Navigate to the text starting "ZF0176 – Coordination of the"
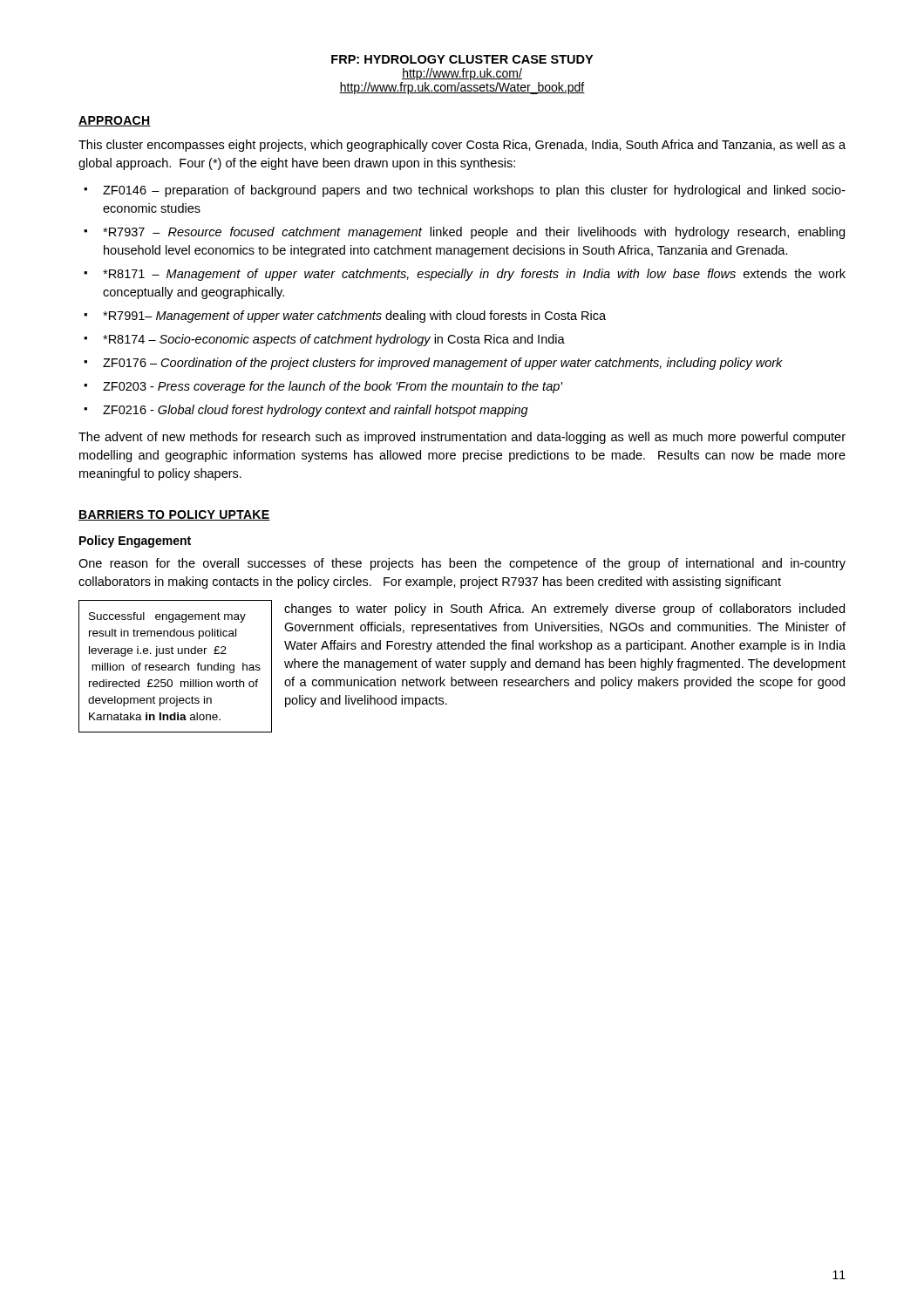 [443, 363]
